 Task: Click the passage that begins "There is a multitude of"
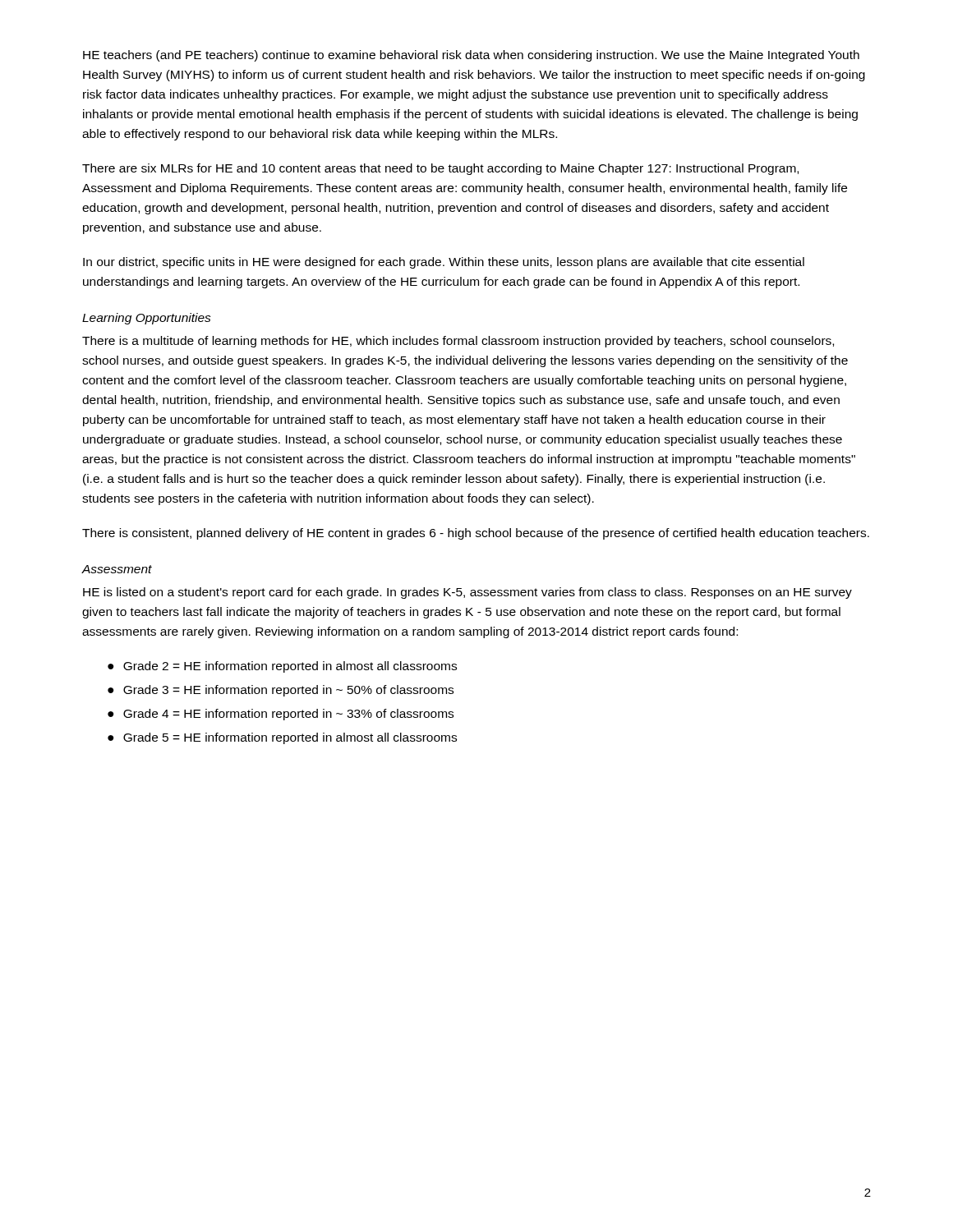pos(469,419)
